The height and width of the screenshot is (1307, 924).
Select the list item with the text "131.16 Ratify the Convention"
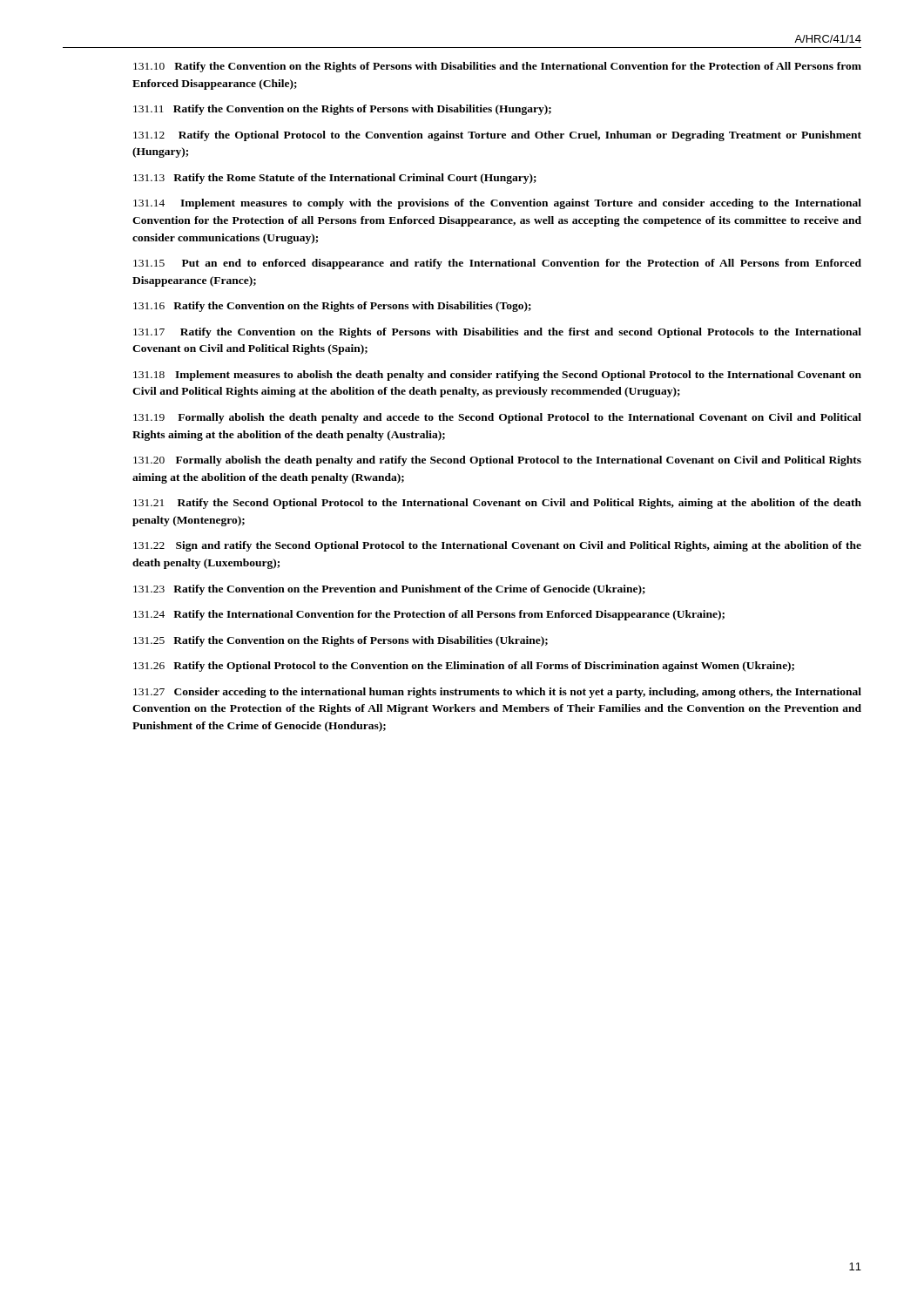pos(332,306)
